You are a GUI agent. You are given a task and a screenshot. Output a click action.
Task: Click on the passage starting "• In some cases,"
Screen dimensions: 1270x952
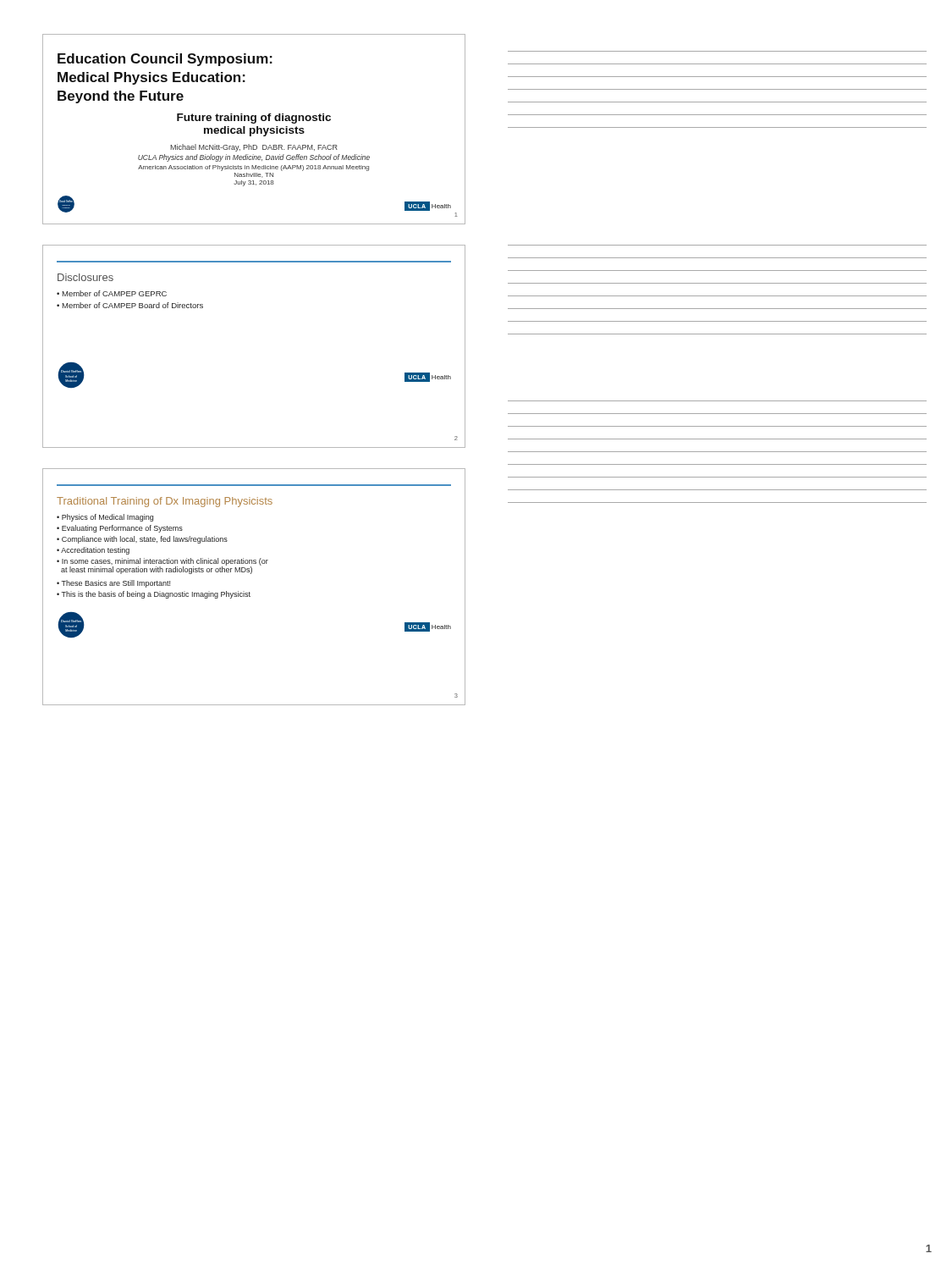click(x=162, y=566)
